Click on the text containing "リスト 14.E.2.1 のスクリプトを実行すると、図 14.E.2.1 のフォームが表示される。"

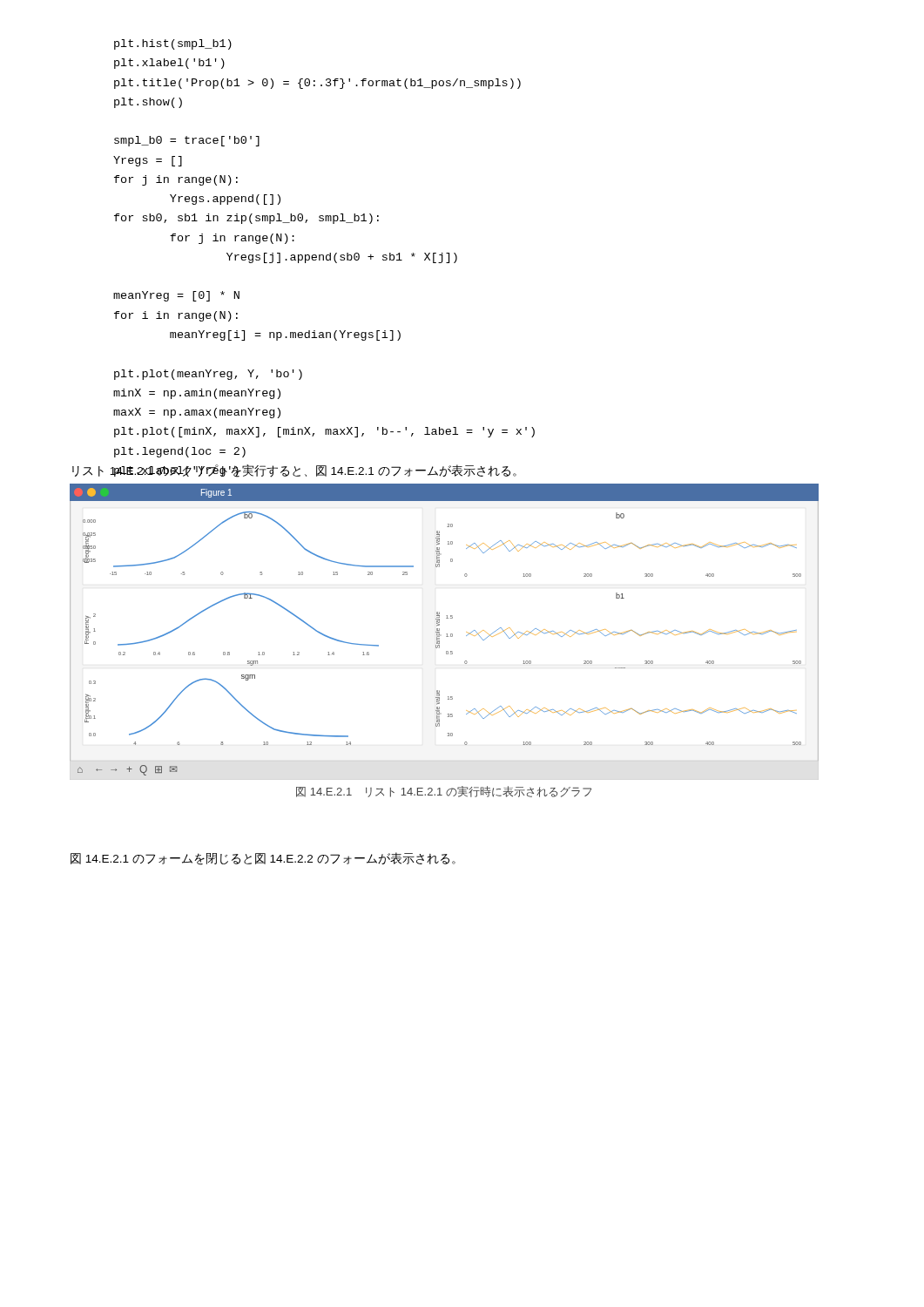point(297,471)
